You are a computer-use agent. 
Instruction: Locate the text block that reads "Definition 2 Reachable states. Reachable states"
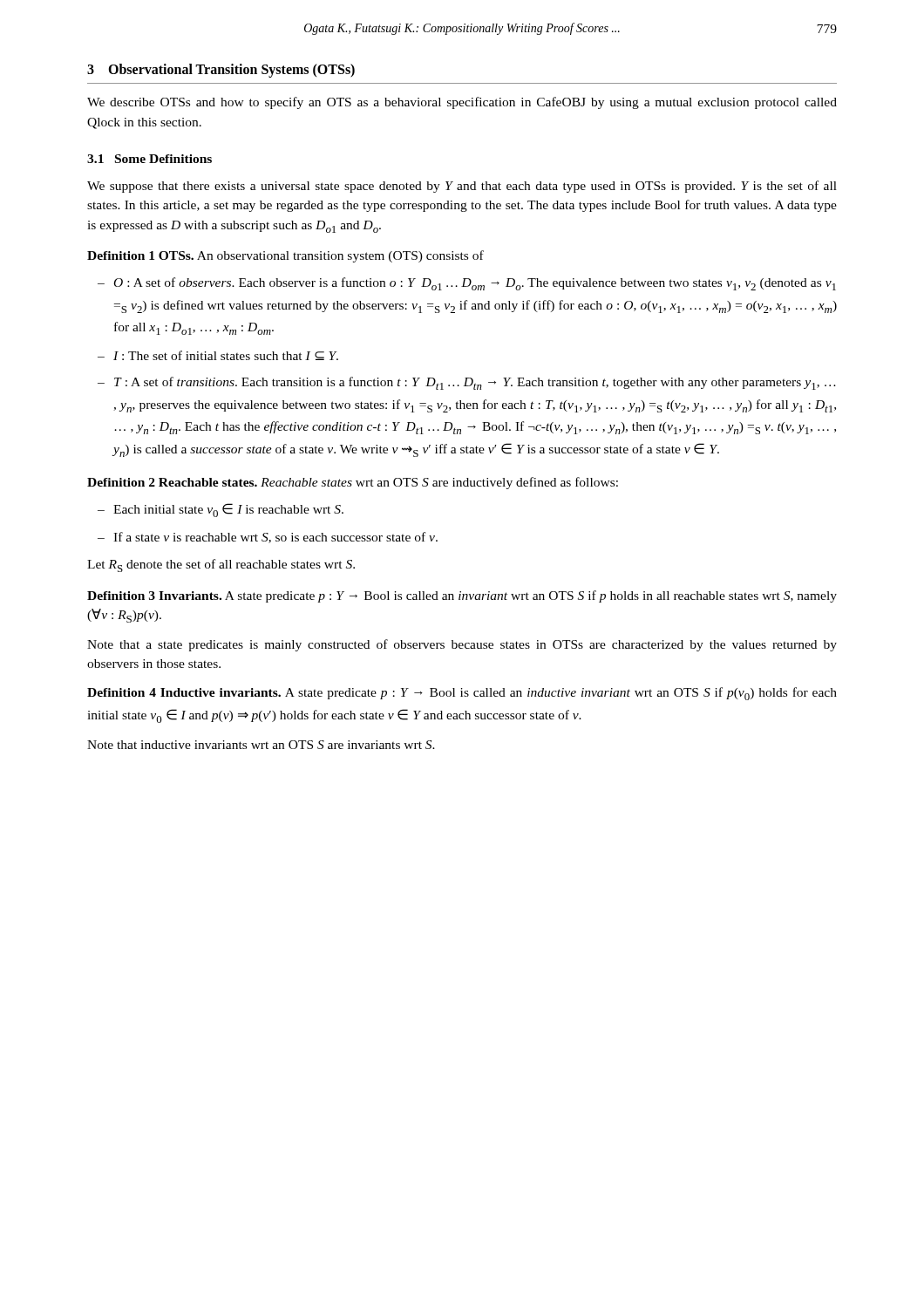(353, 482)
